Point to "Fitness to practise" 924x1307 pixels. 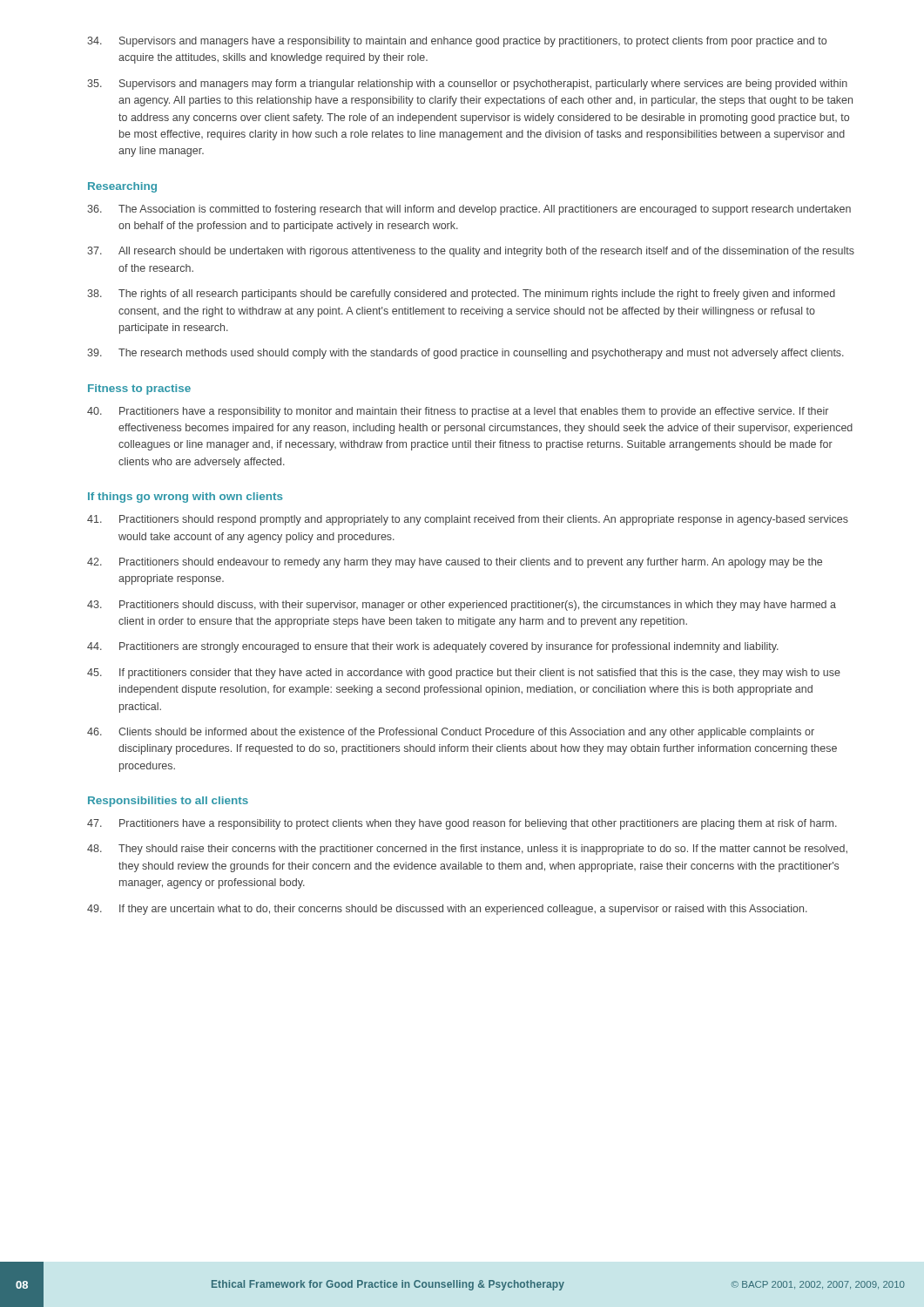click(x=139, y=388)
